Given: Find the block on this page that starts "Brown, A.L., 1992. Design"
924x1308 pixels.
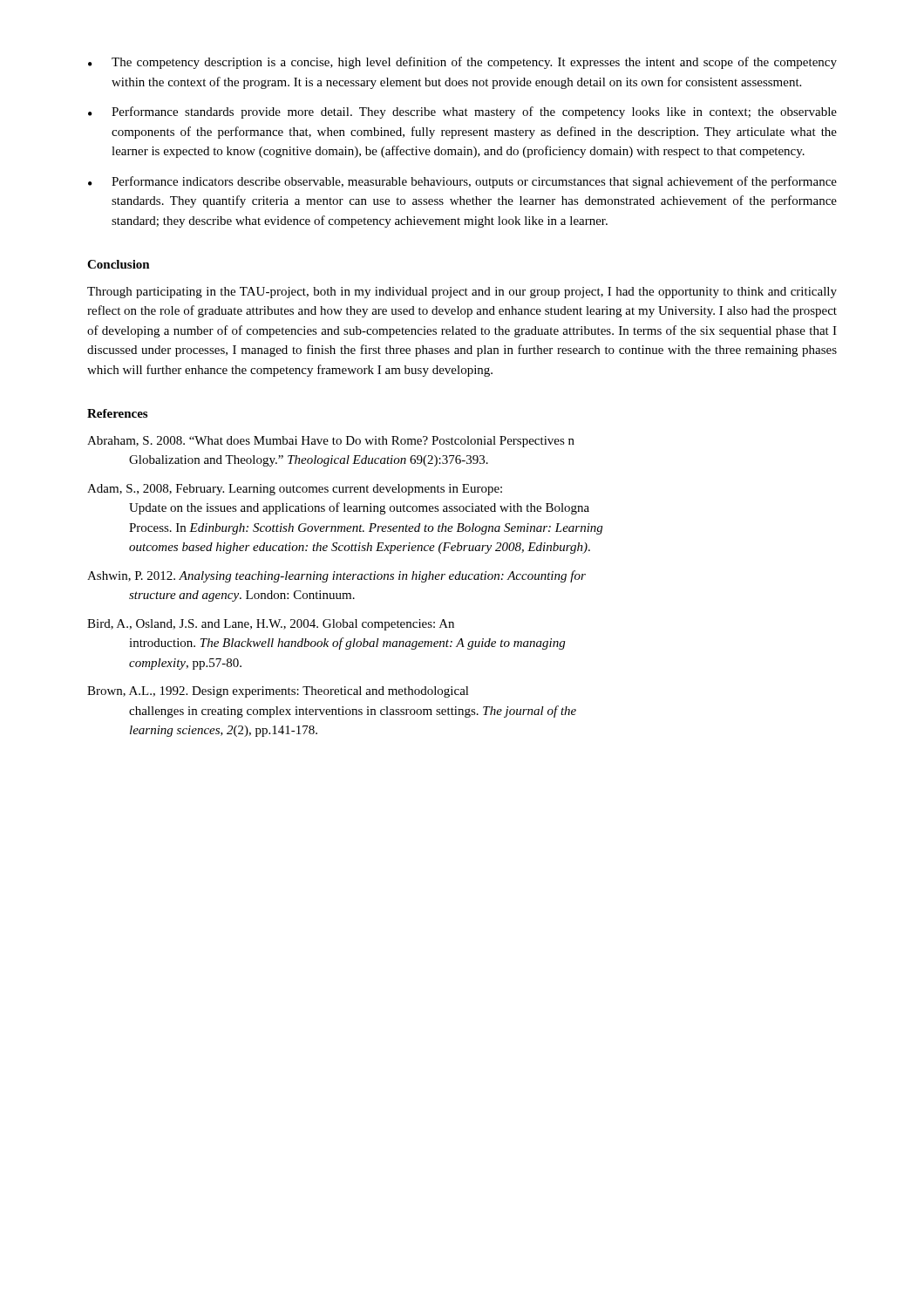Looking at the screenshot, I should pos(462,711).
